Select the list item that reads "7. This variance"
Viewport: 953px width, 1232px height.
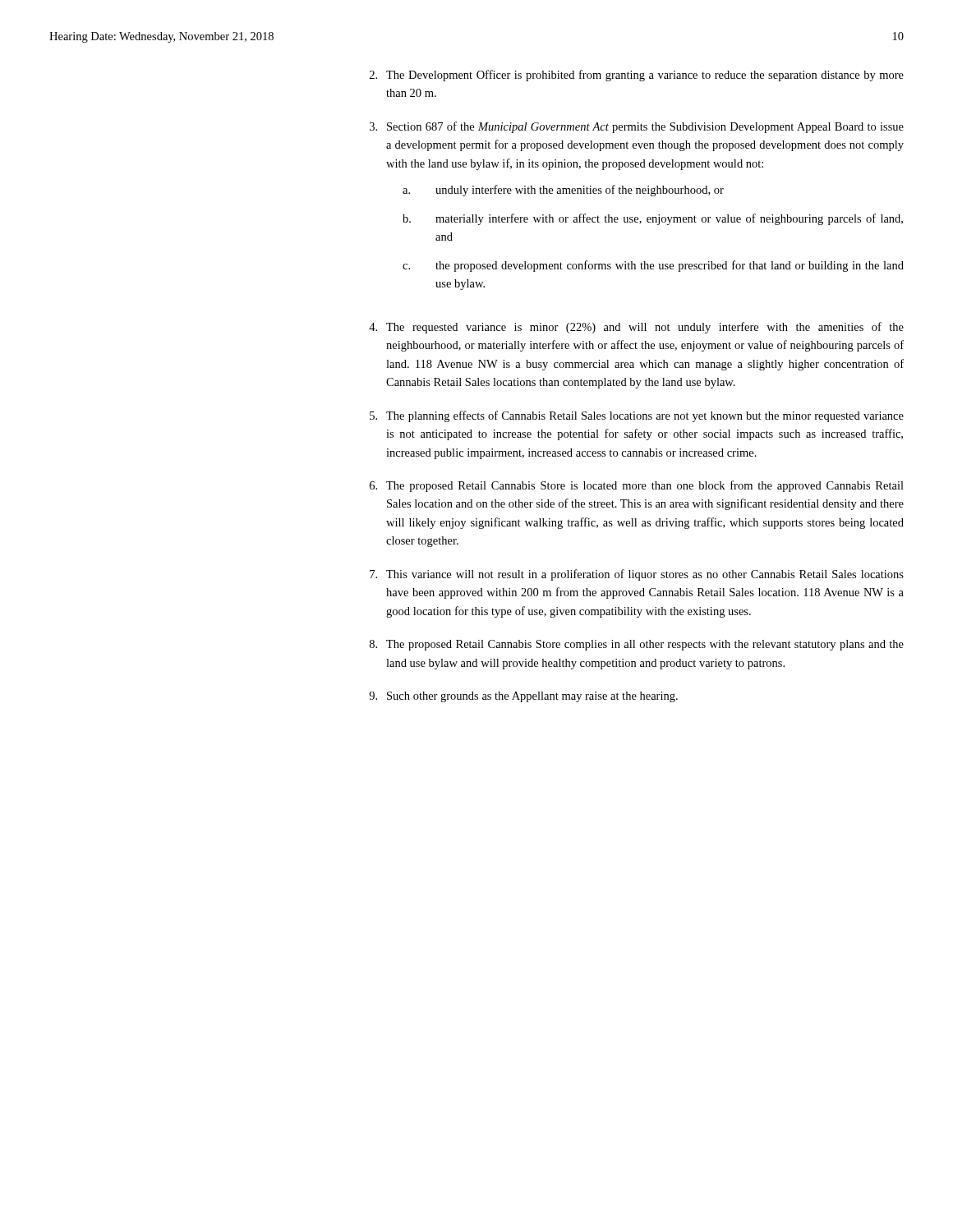(476, 593)
